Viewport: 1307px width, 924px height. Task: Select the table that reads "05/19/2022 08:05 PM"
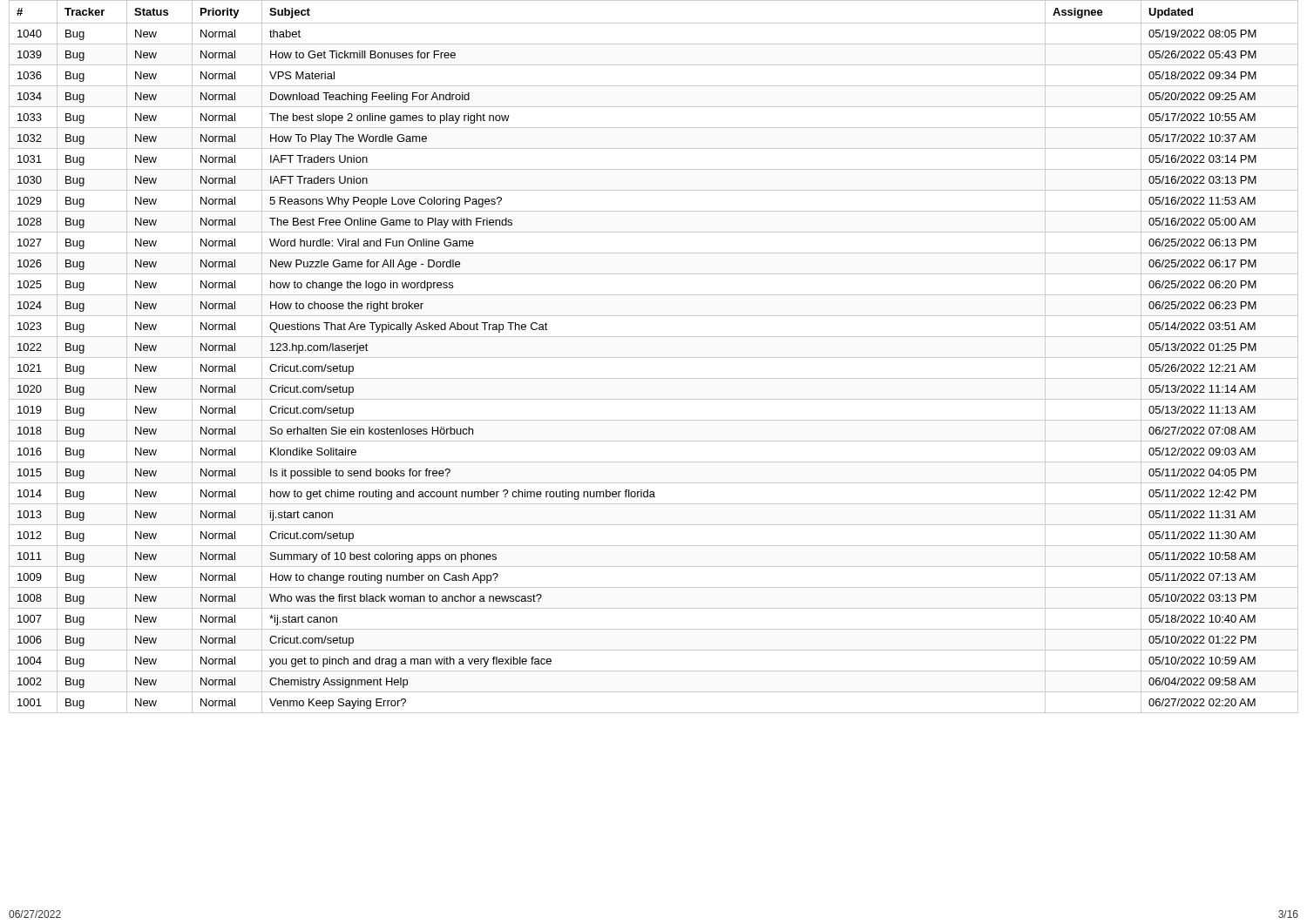tap(654, 357)
